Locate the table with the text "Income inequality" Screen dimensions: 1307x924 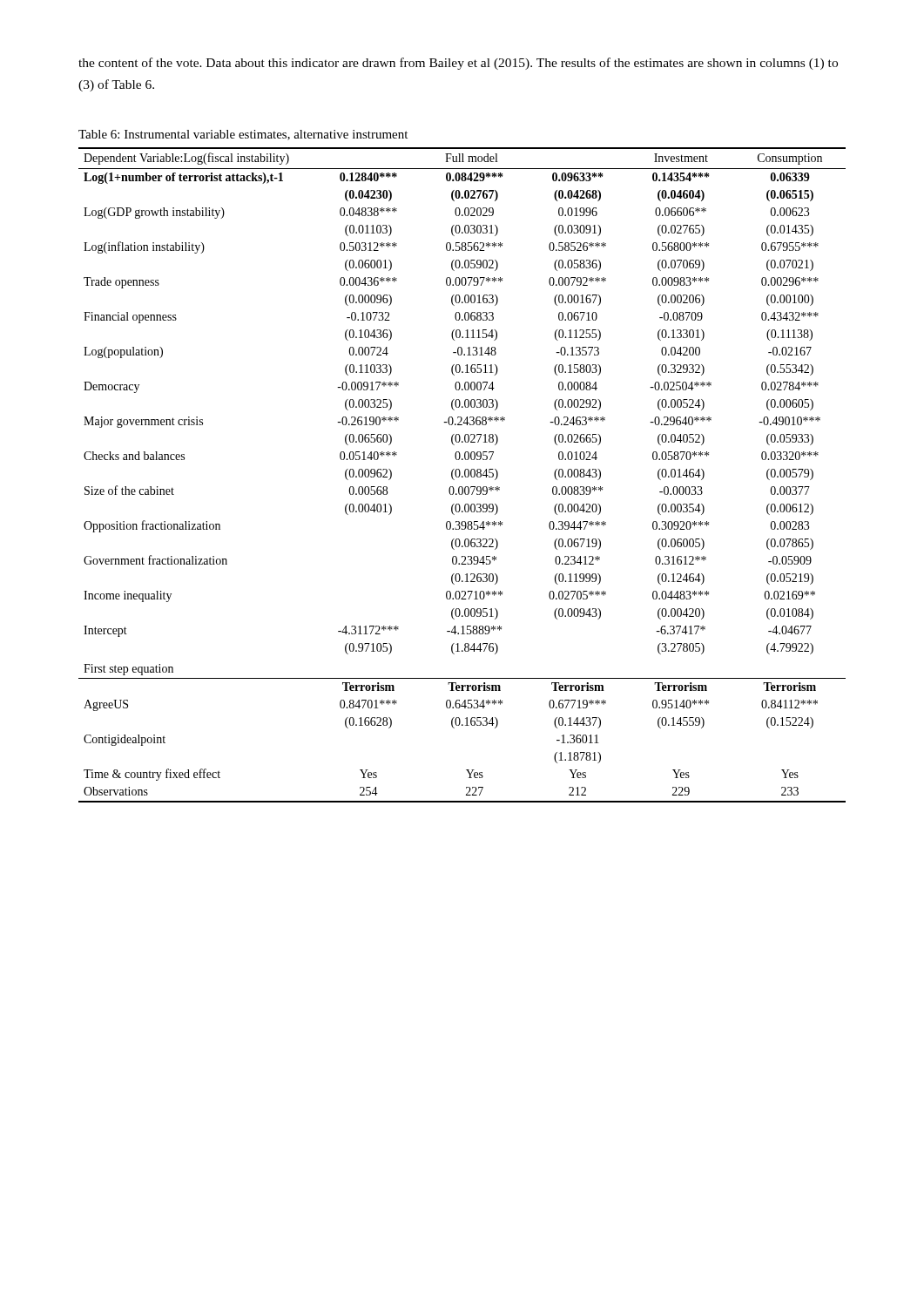[x=462, y=475]
